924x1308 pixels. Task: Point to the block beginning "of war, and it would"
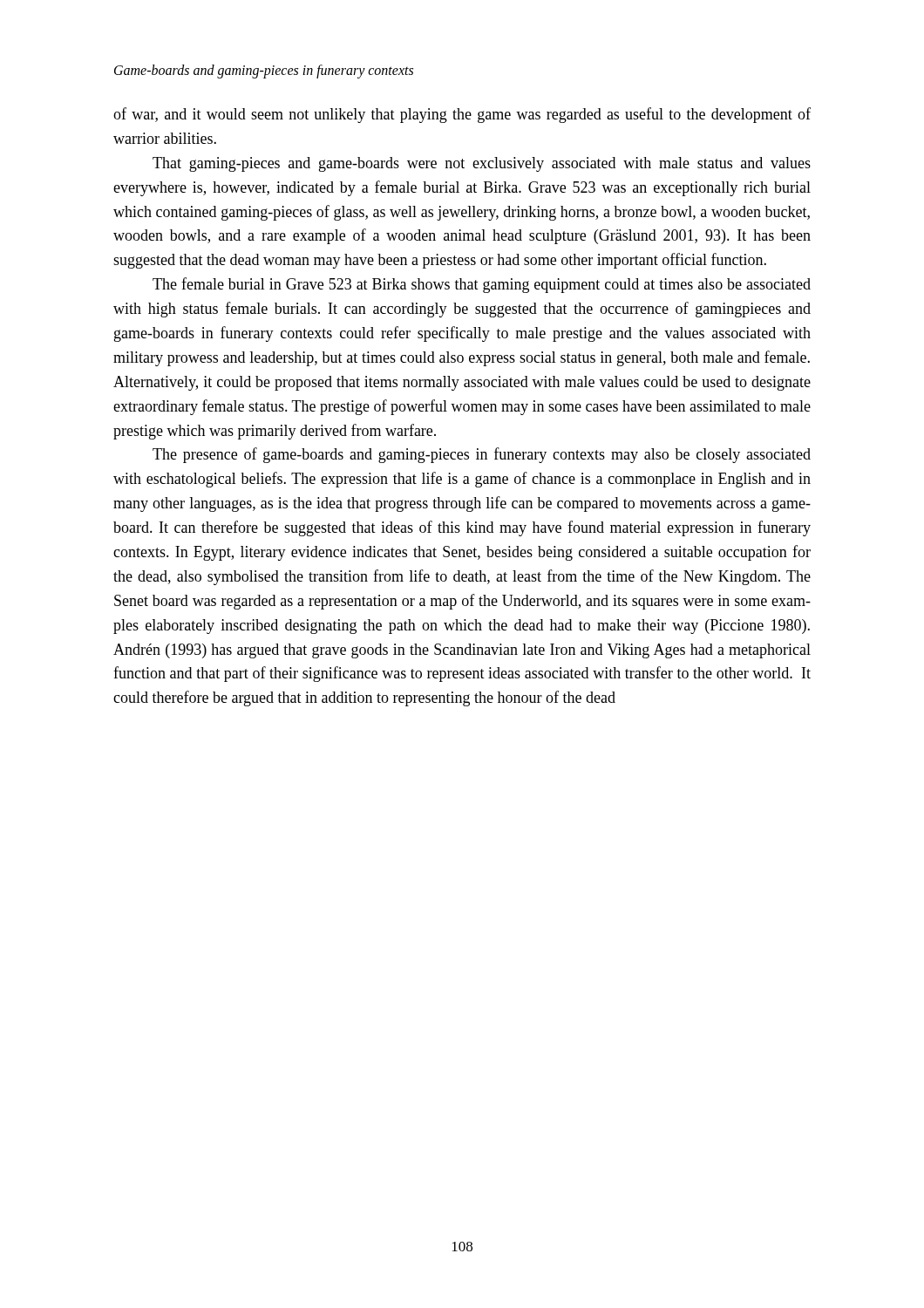pos(462,407)
